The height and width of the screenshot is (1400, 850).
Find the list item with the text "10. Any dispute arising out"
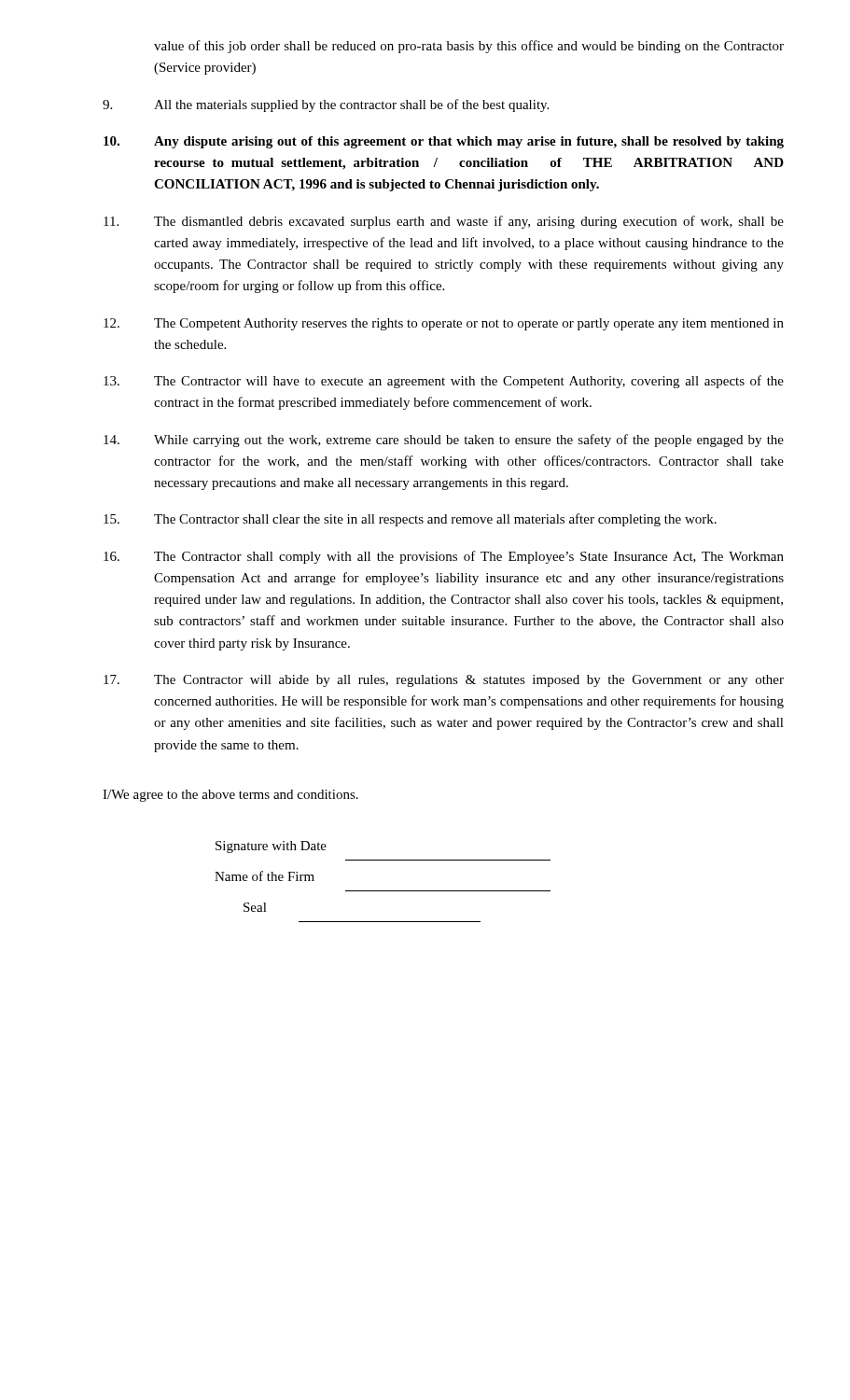(x=443, y=163)
